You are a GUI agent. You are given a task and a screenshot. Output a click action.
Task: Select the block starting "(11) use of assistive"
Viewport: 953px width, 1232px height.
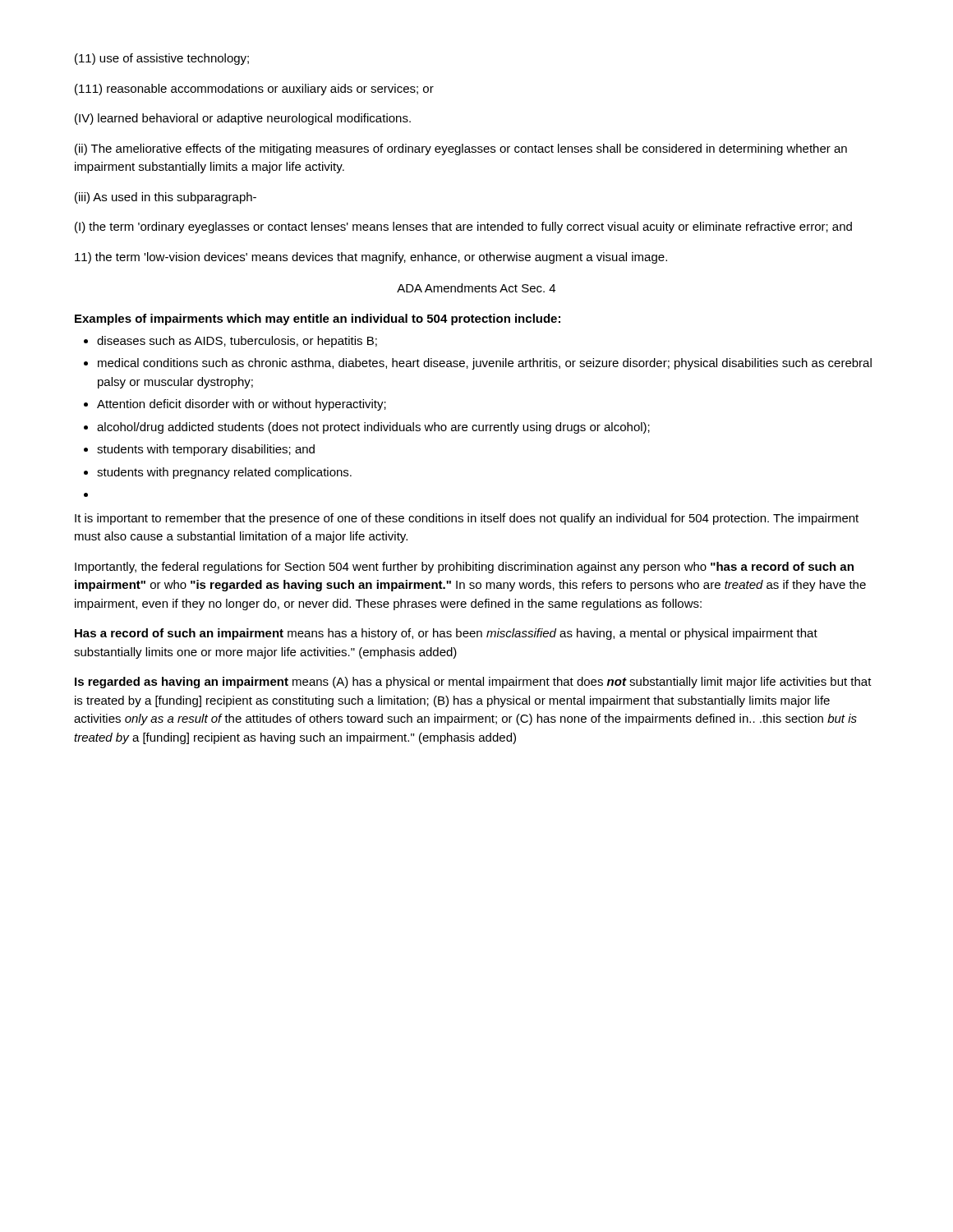[x=162, y=58]
